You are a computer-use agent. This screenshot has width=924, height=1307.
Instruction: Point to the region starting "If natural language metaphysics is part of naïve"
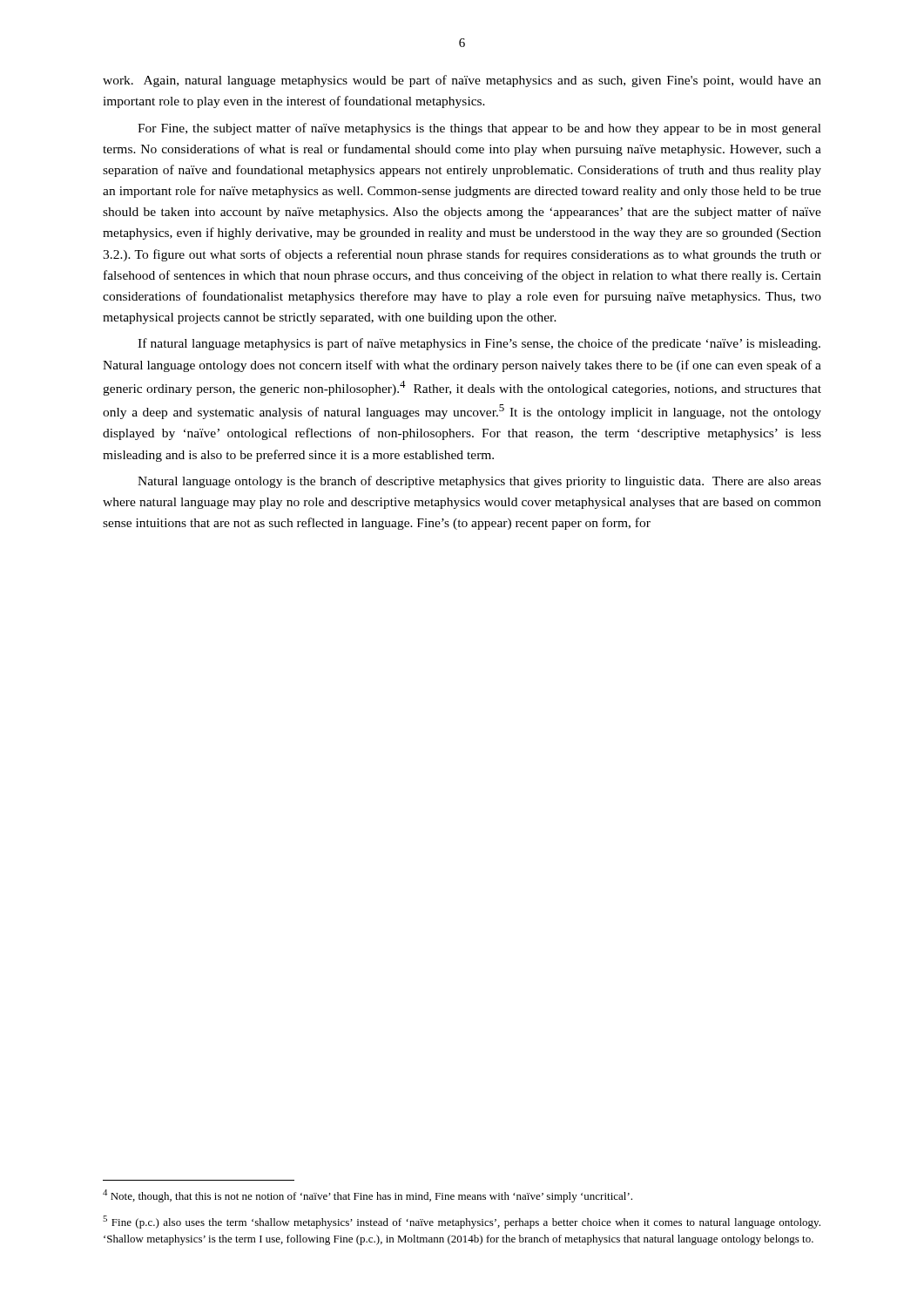coord(462,399)
